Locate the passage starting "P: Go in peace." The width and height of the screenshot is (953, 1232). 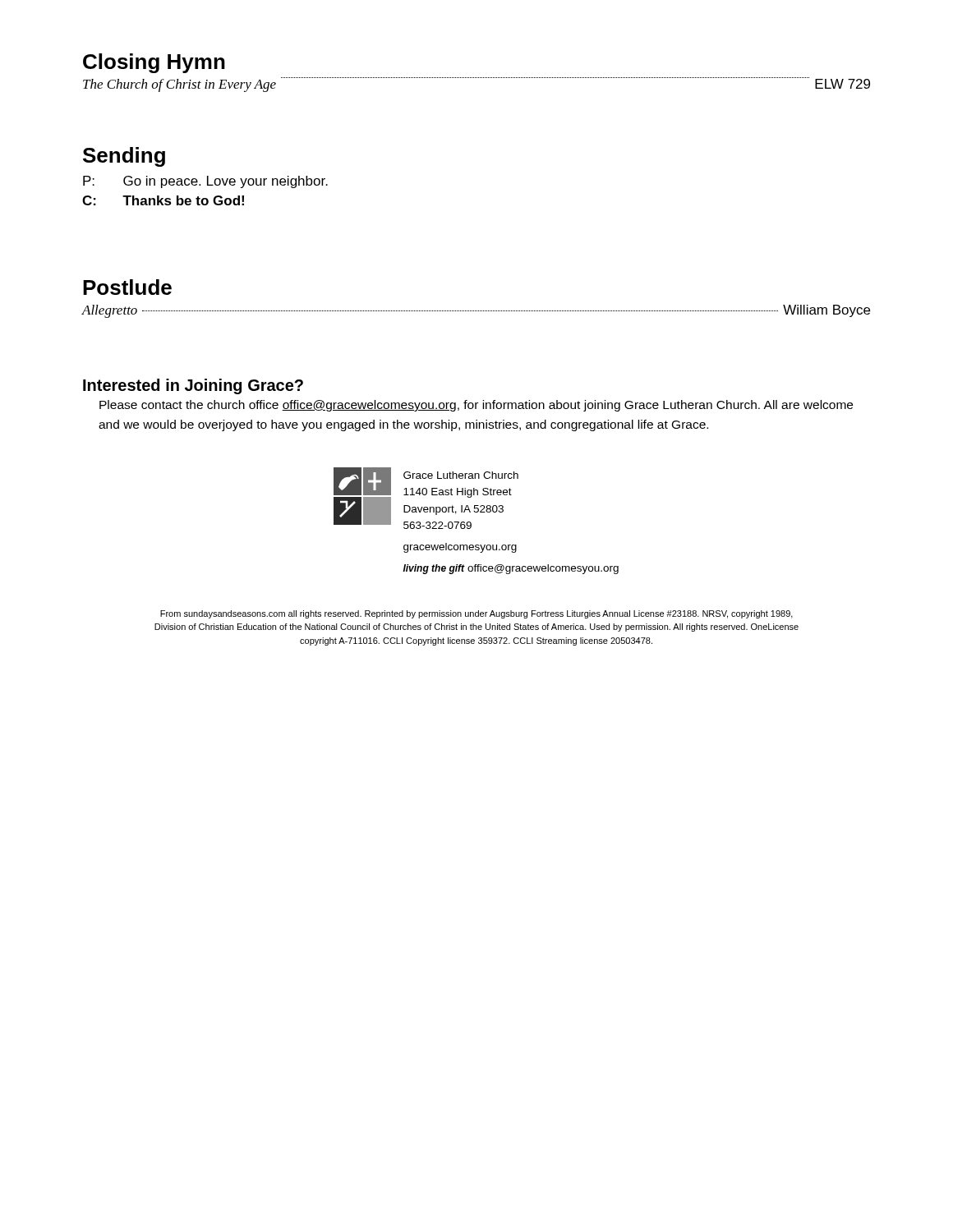[205, 182]
